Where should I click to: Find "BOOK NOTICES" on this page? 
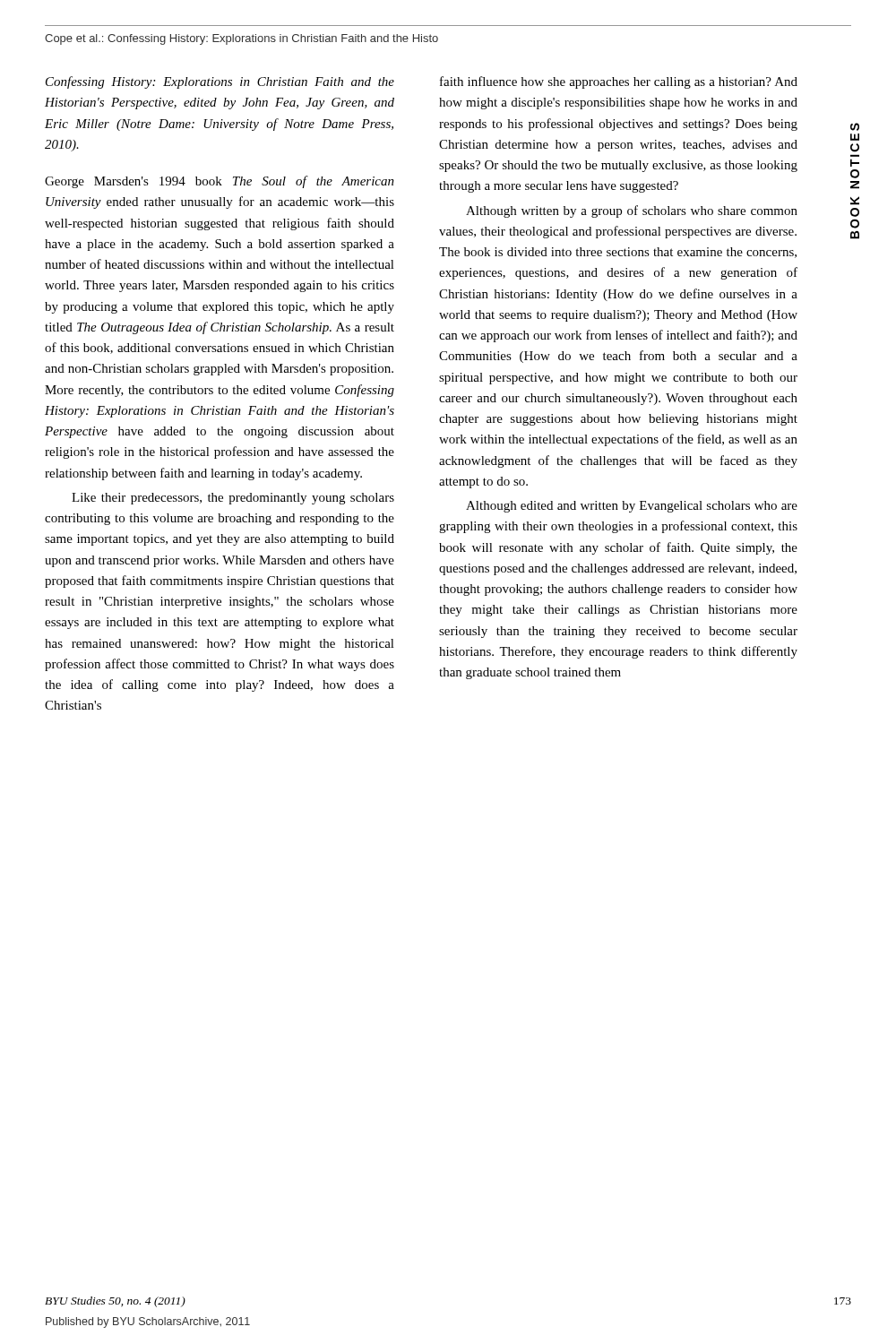(x=855, y=180)
